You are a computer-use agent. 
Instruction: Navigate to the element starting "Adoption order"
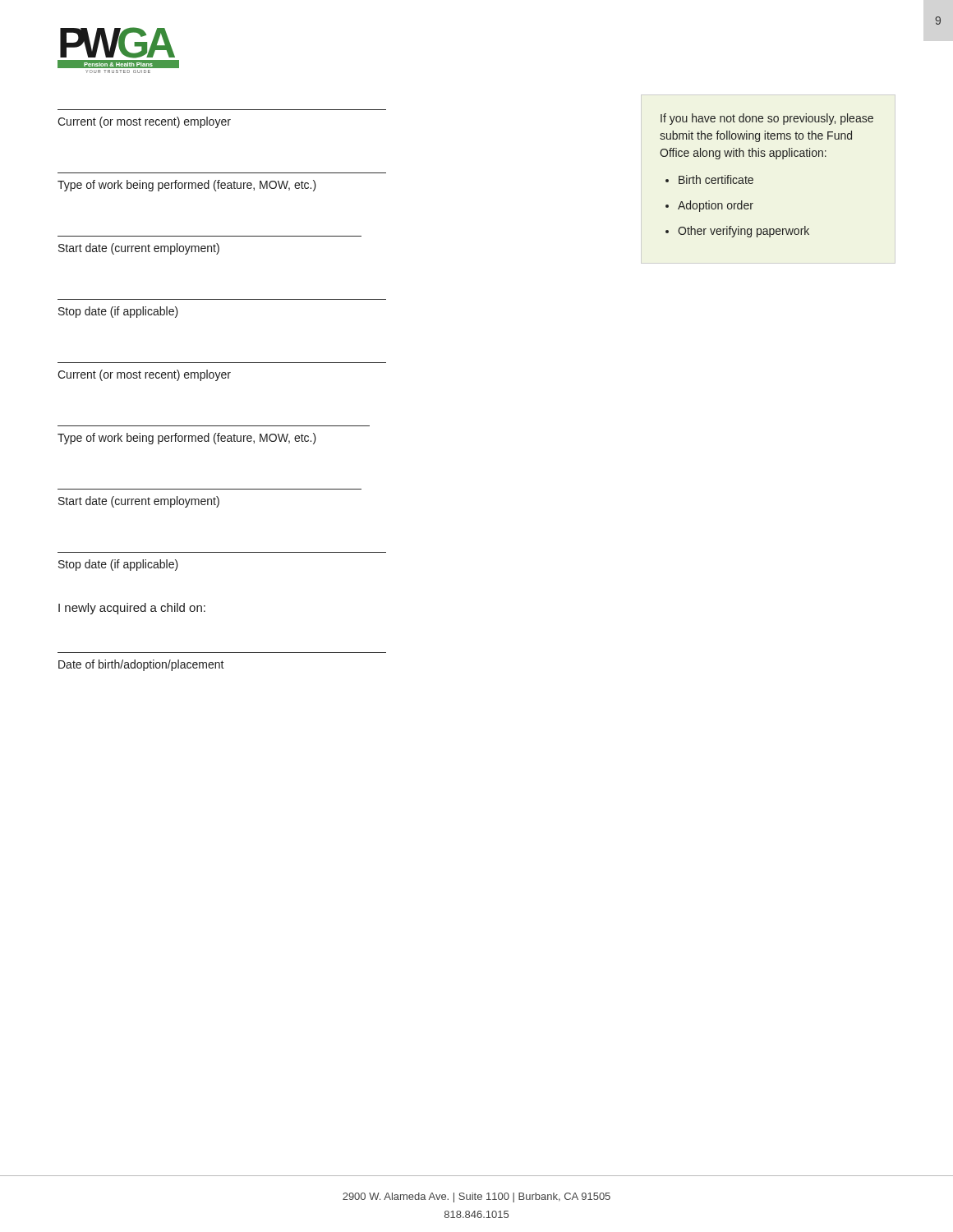(716, 205)
